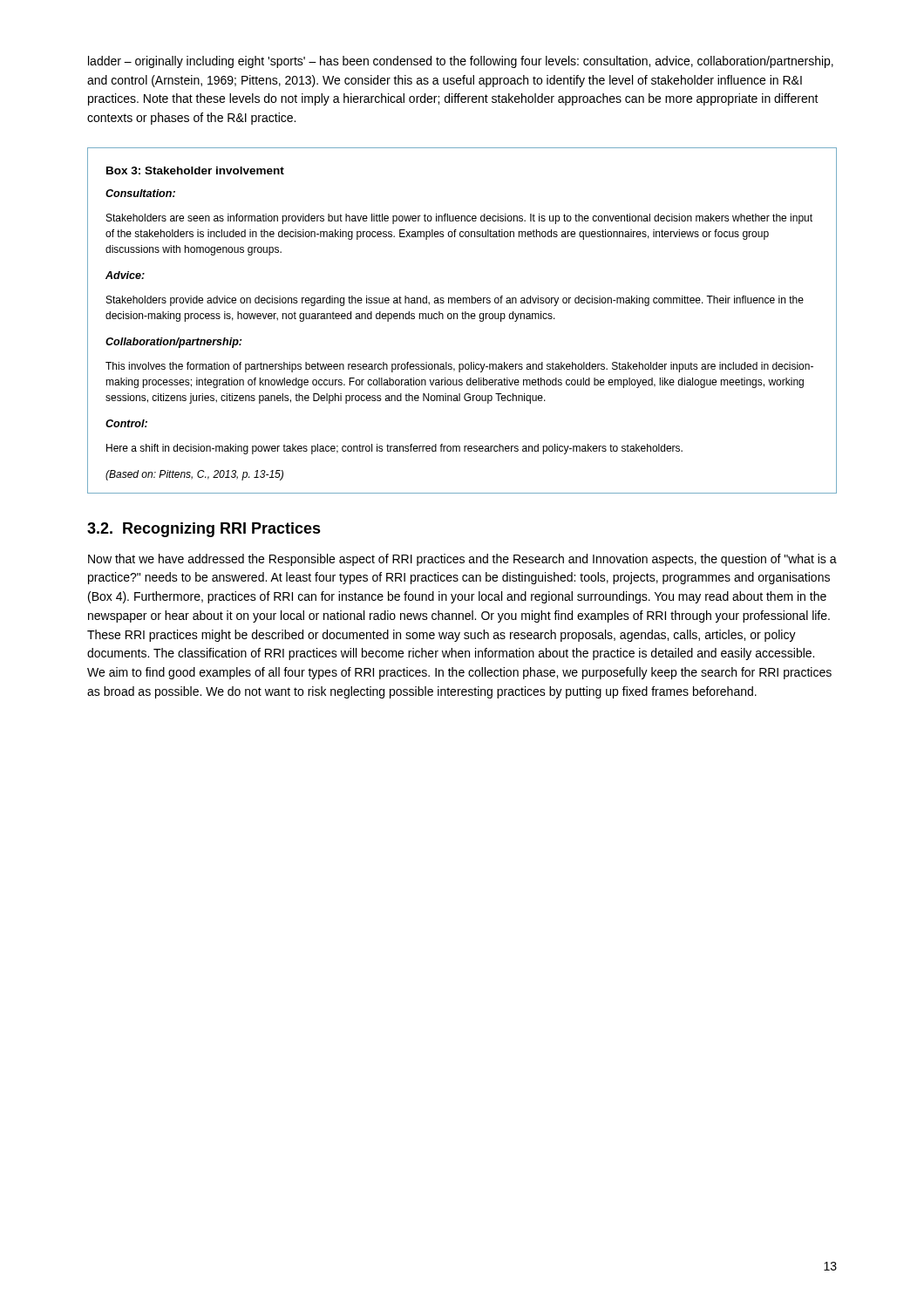The height and width of the screenshot is (1308, 924).
Task: Find "3.2. Recognizing RRI Practices" on this page
Action: pyautogui.click(x=204, y=528)
